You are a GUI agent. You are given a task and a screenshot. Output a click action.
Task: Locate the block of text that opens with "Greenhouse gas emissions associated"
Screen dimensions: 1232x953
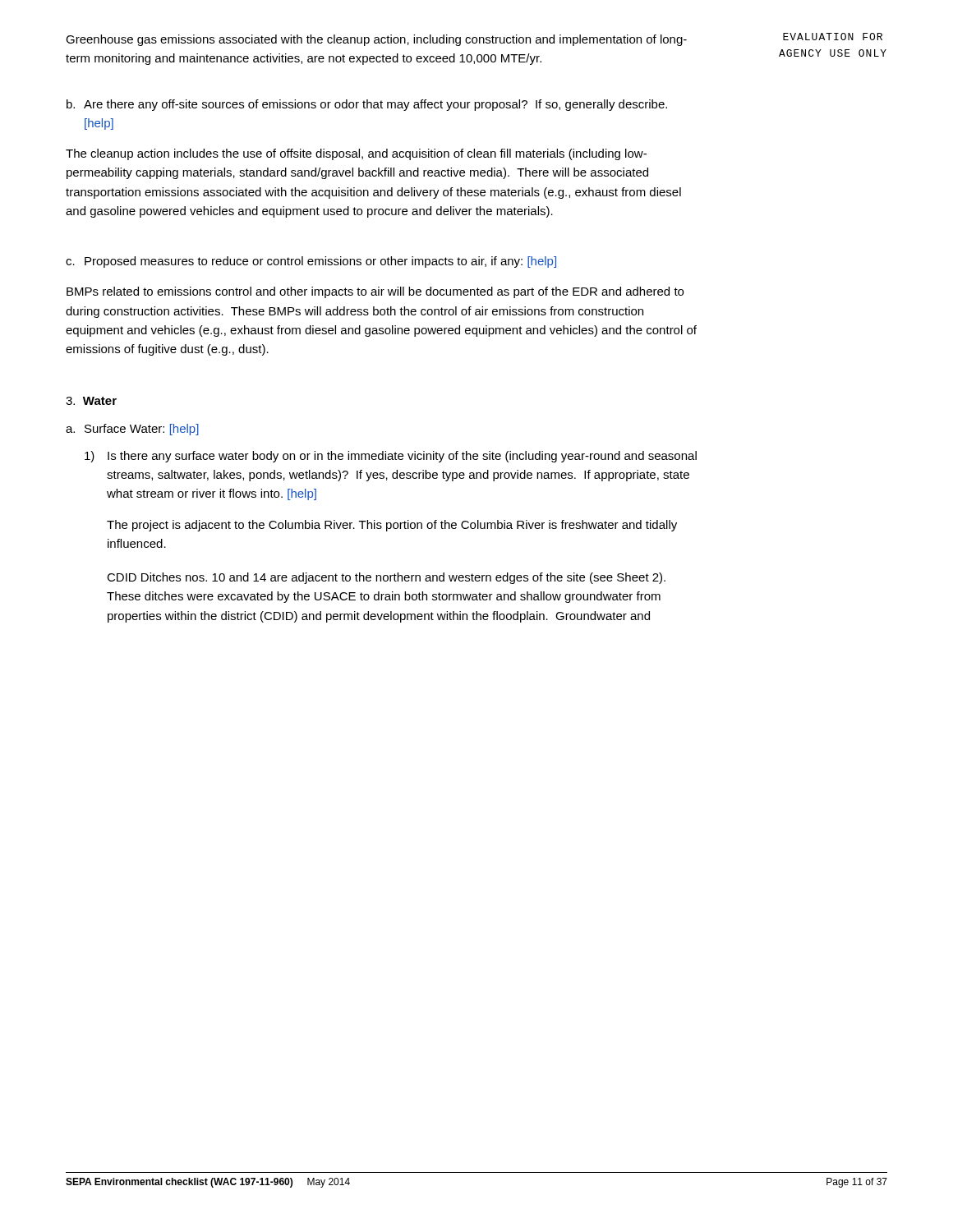click(x=376, y=49)
